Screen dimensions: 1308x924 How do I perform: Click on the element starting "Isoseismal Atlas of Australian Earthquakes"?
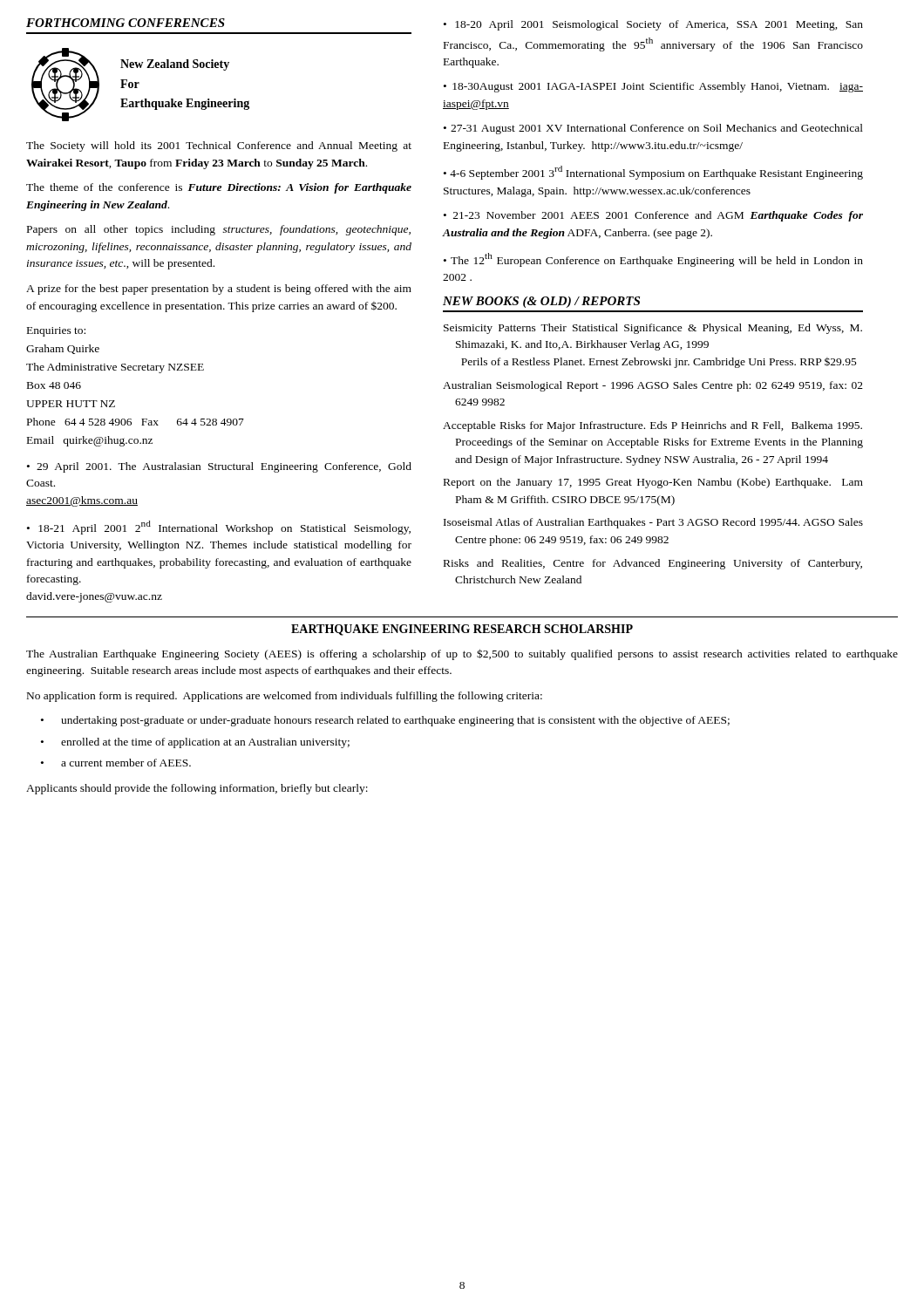(653, 531)
